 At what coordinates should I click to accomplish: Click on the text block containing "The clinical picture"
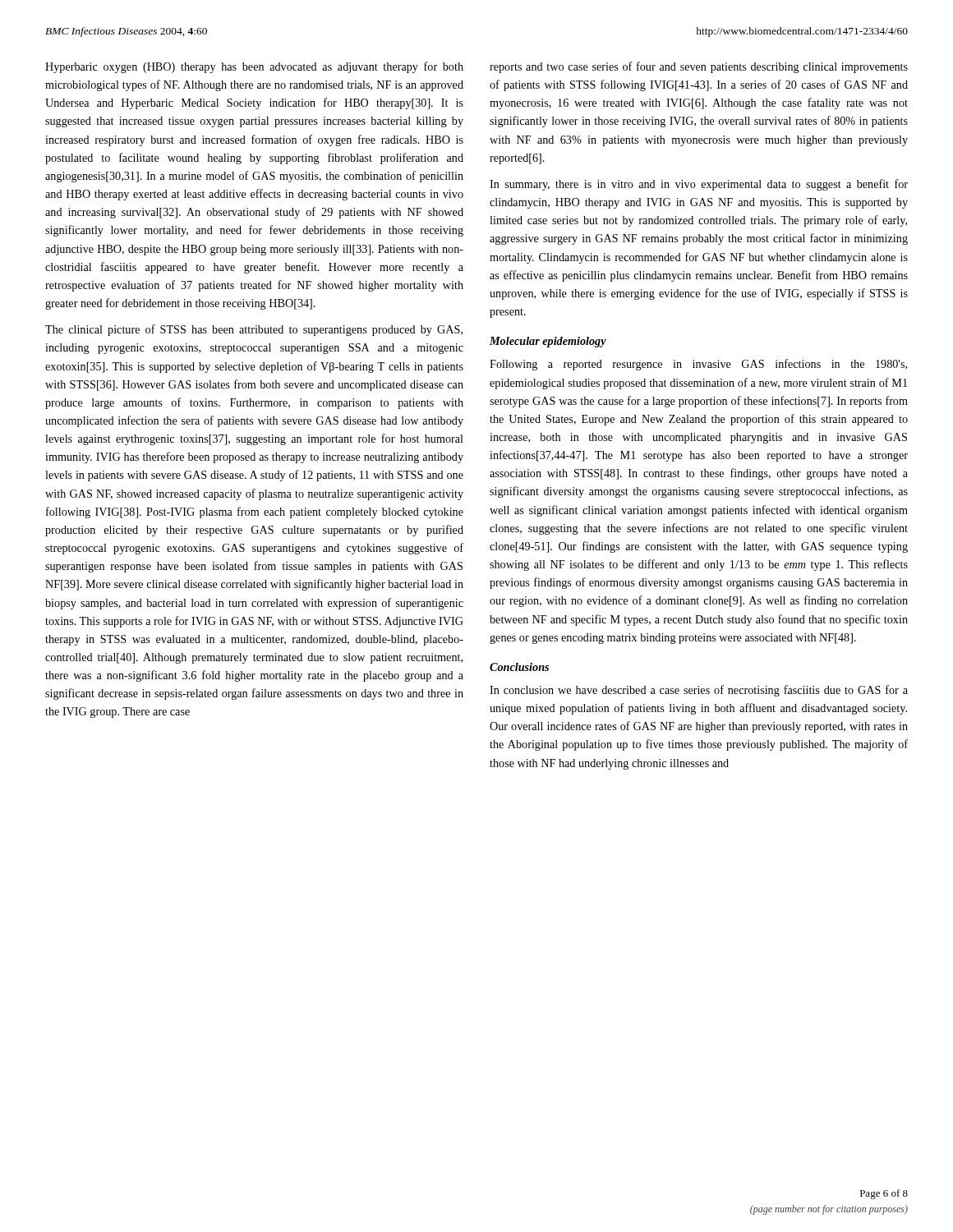click(254, 521)
